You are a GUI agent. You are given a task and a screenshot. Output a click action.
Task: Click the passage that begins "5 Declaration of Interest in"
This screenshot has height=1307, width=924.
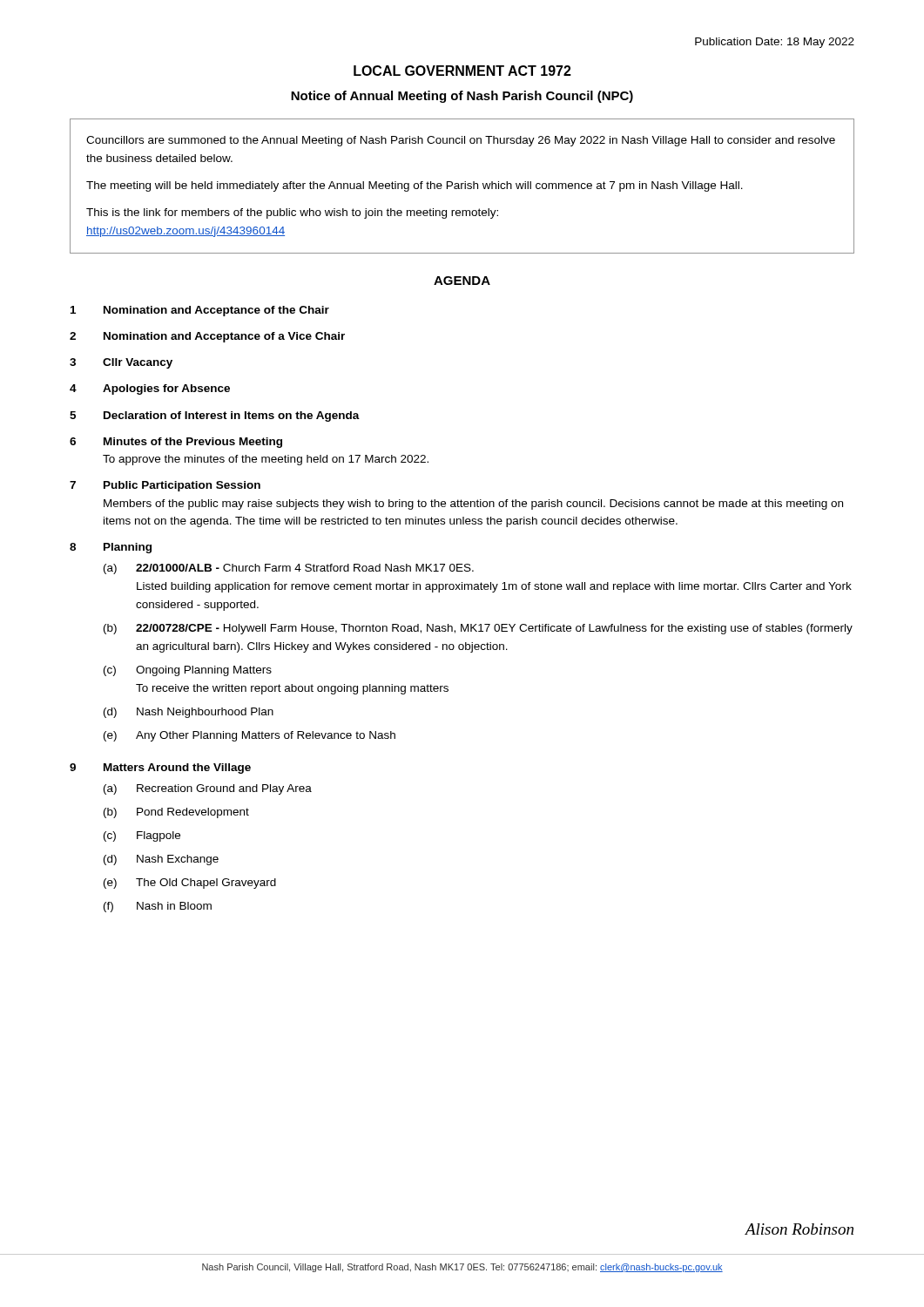pos(215,416)
